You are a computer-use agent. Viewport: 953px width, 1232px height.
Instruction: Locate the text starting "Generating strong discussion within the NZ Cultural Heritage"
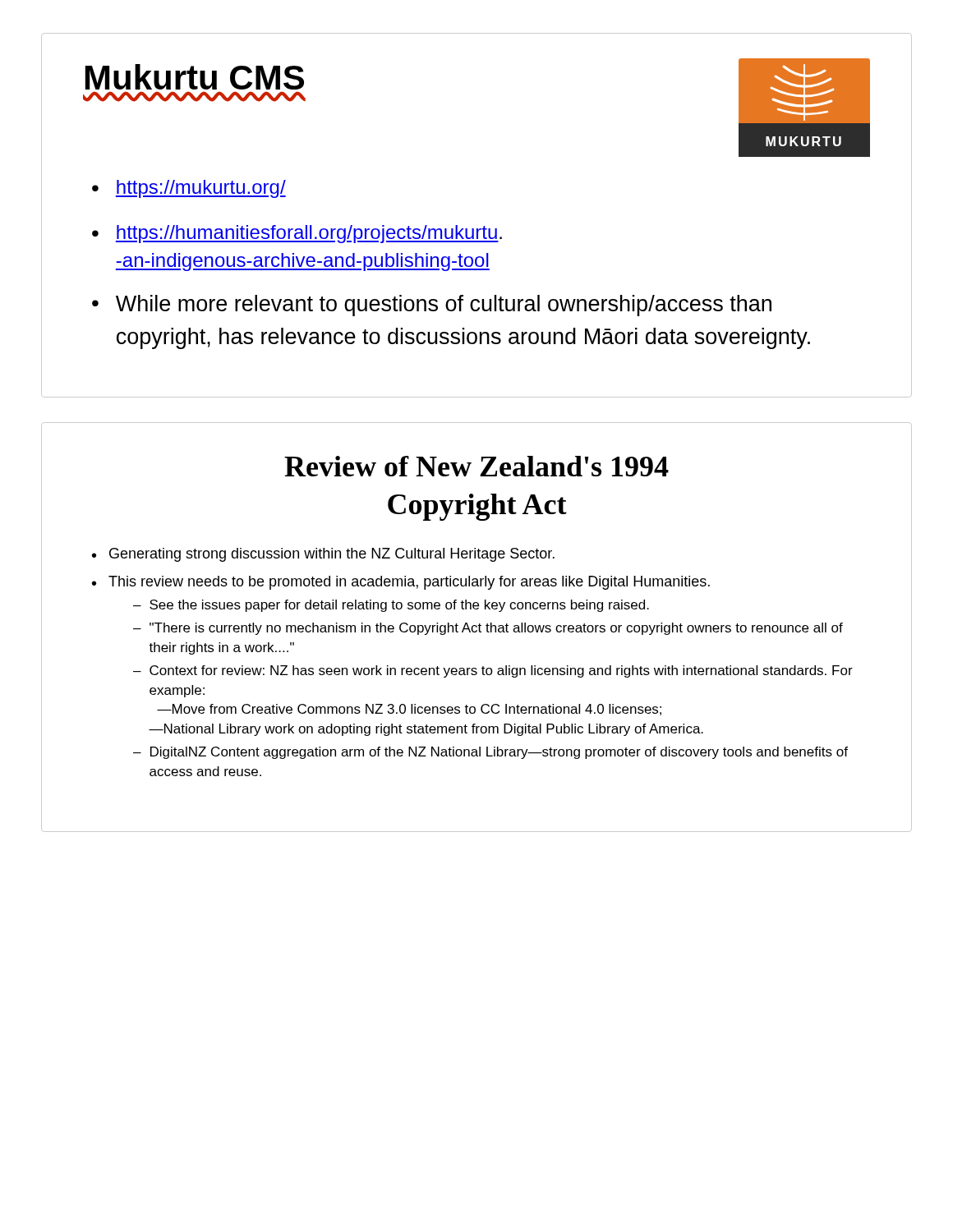pos(332,554)
